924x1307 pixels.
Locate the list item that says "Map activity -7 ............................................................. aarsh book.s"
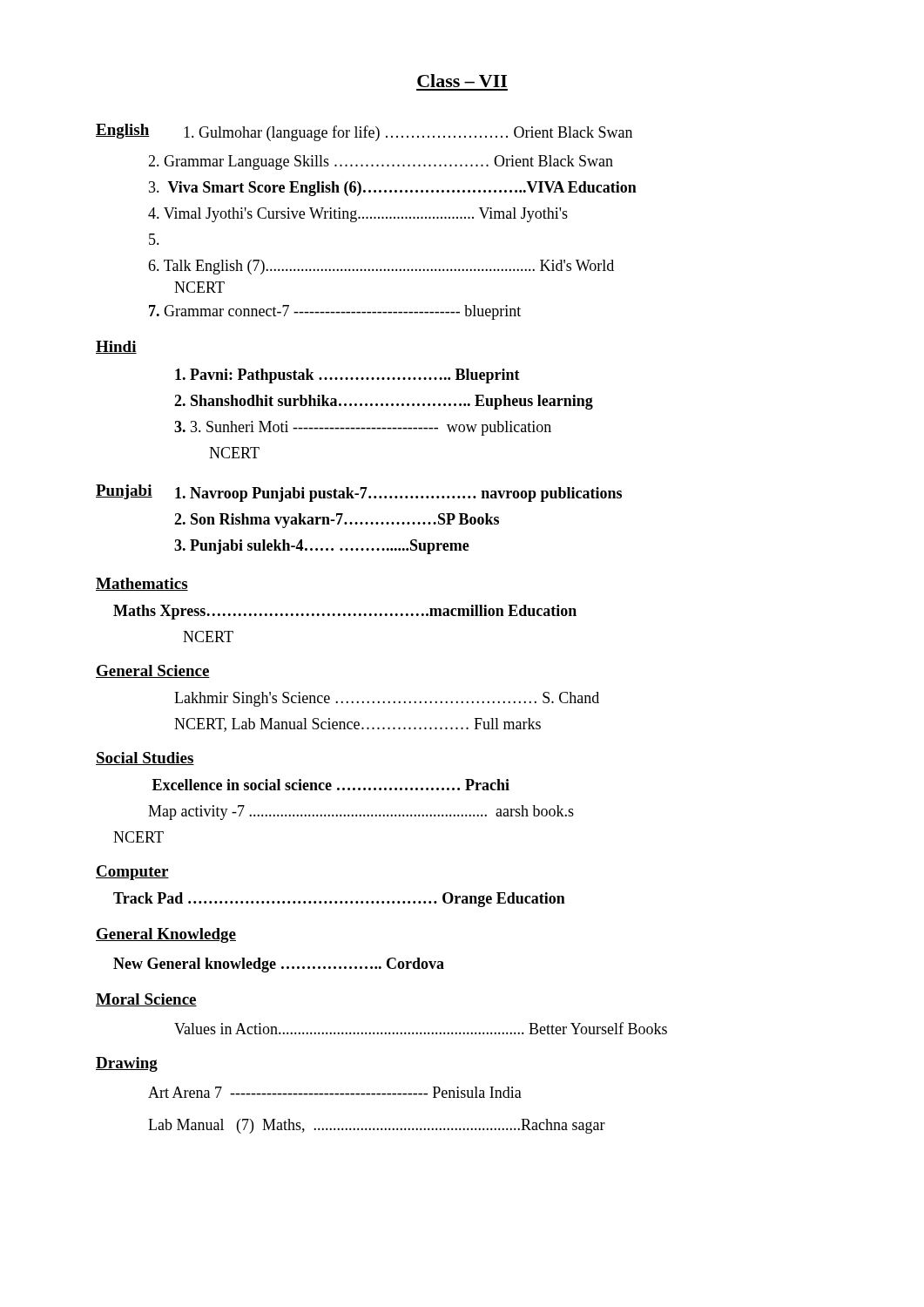[x=361, y=811]
